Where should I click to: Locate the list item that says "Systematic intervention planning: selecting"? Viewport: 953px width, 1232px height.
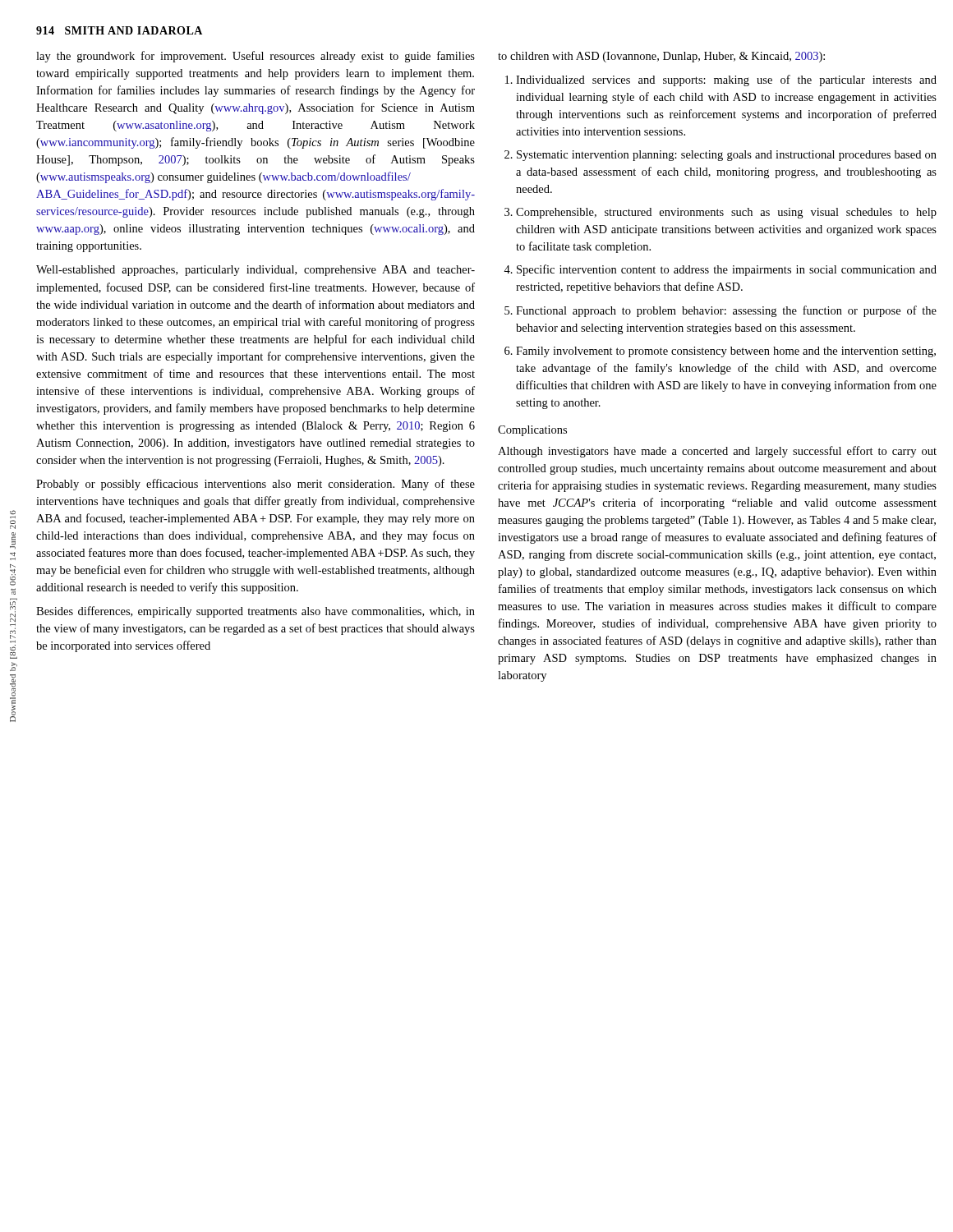tap(726, 172)
